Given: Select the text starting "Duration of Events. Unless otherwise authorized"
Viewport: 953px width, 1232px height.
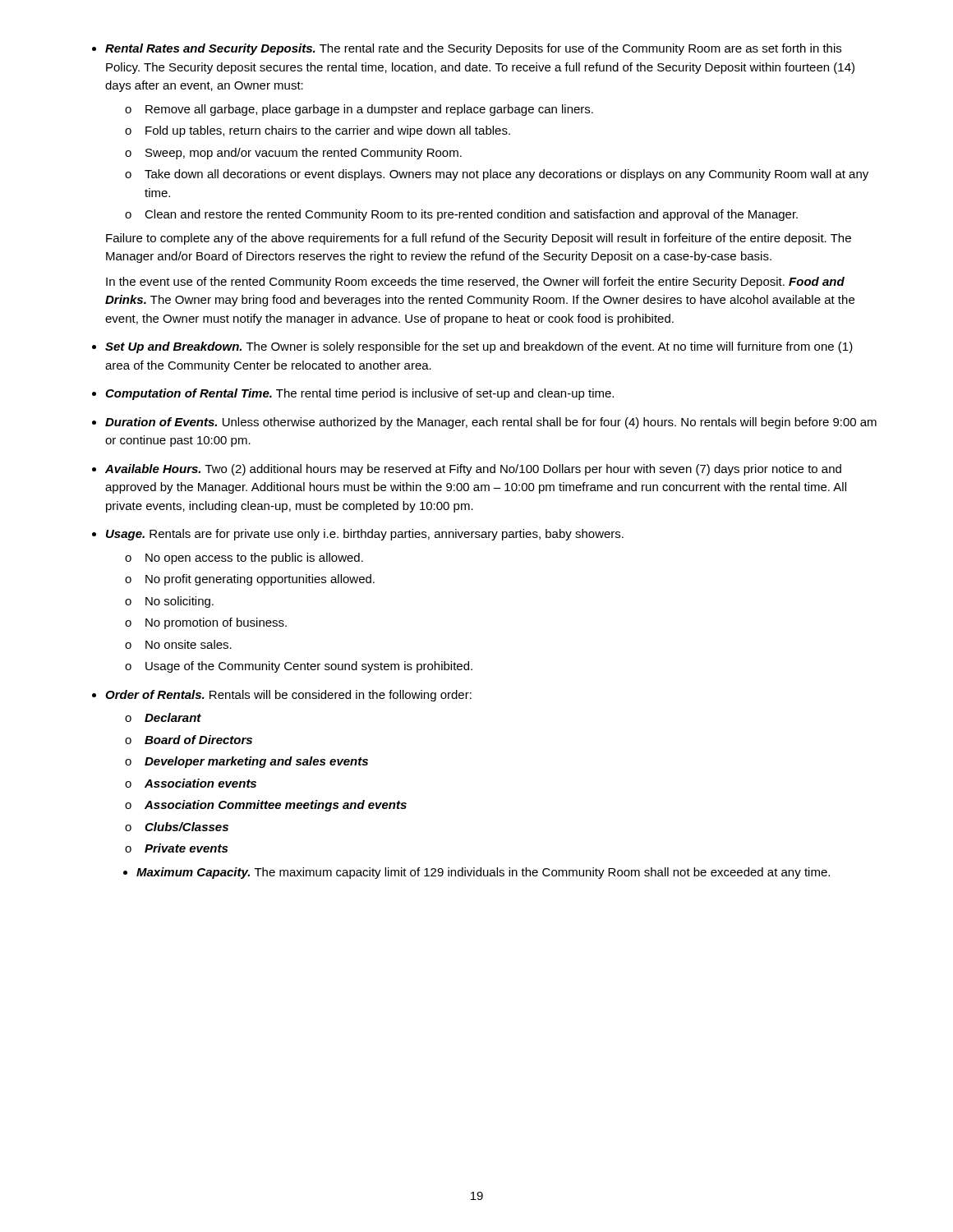Looking at the screenshot, I should [491, 431].
